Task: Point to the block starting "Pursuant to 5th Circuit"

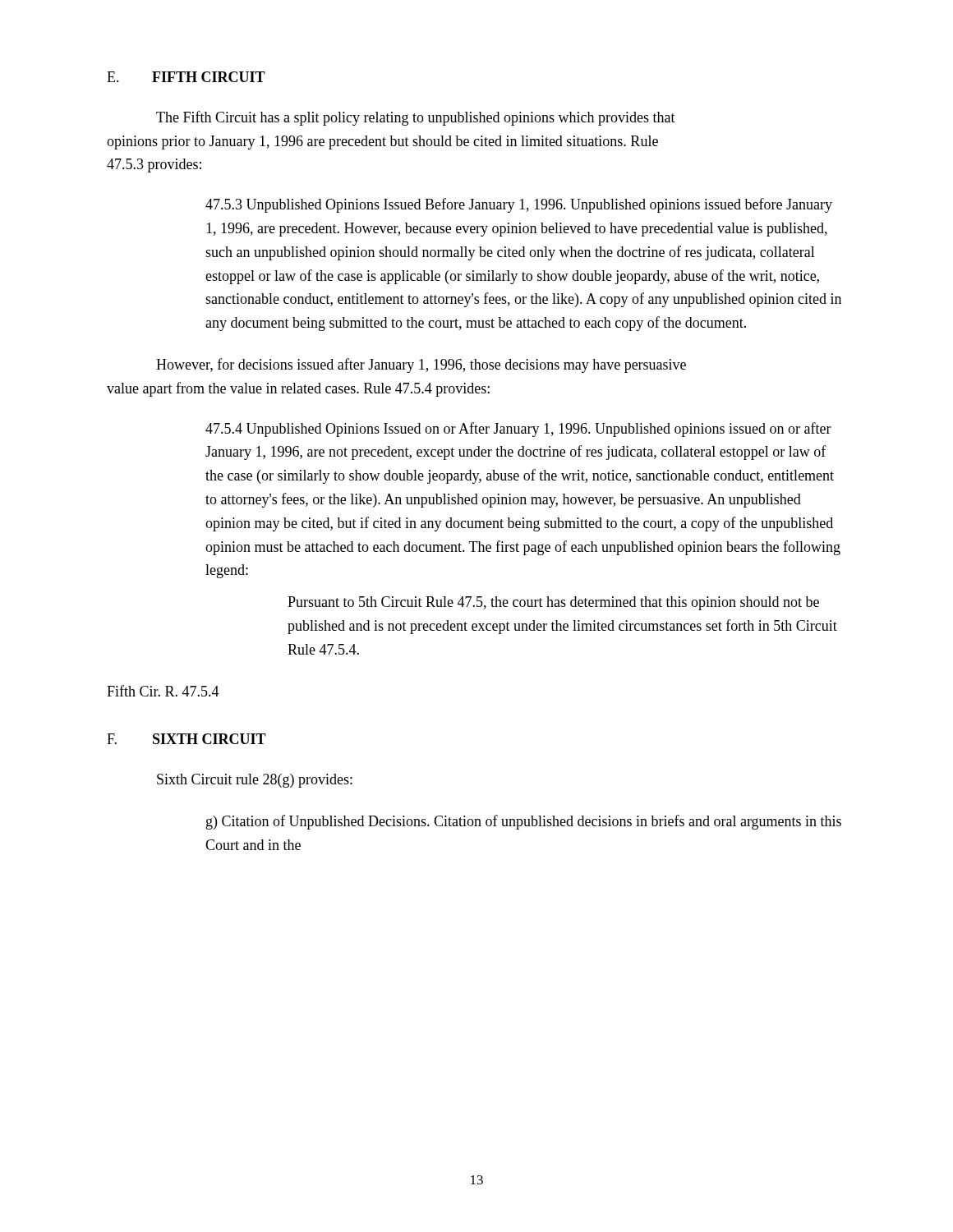Action: click(562, 626)
